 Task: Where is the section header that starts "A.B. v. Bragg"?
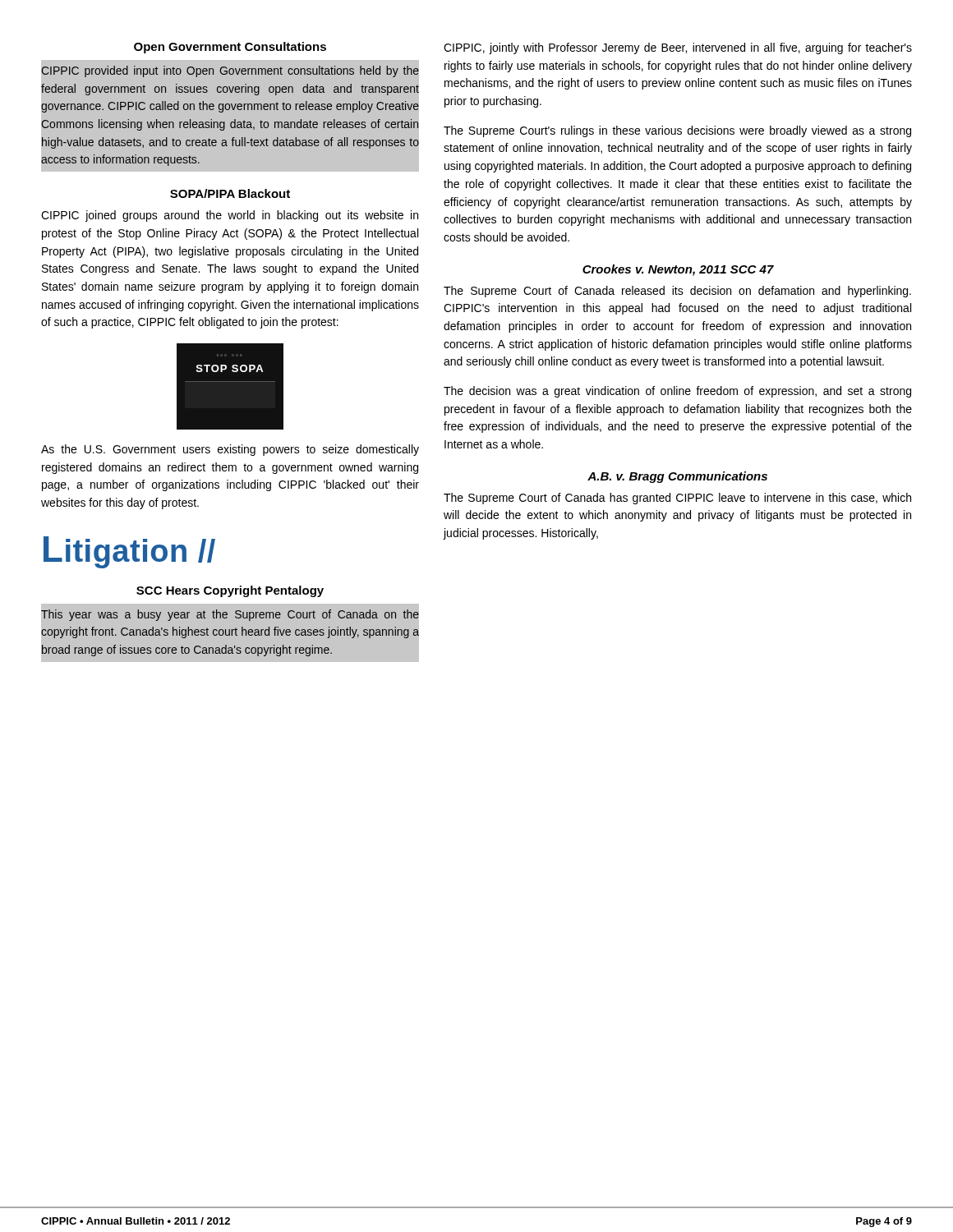(x=678, y=476)
